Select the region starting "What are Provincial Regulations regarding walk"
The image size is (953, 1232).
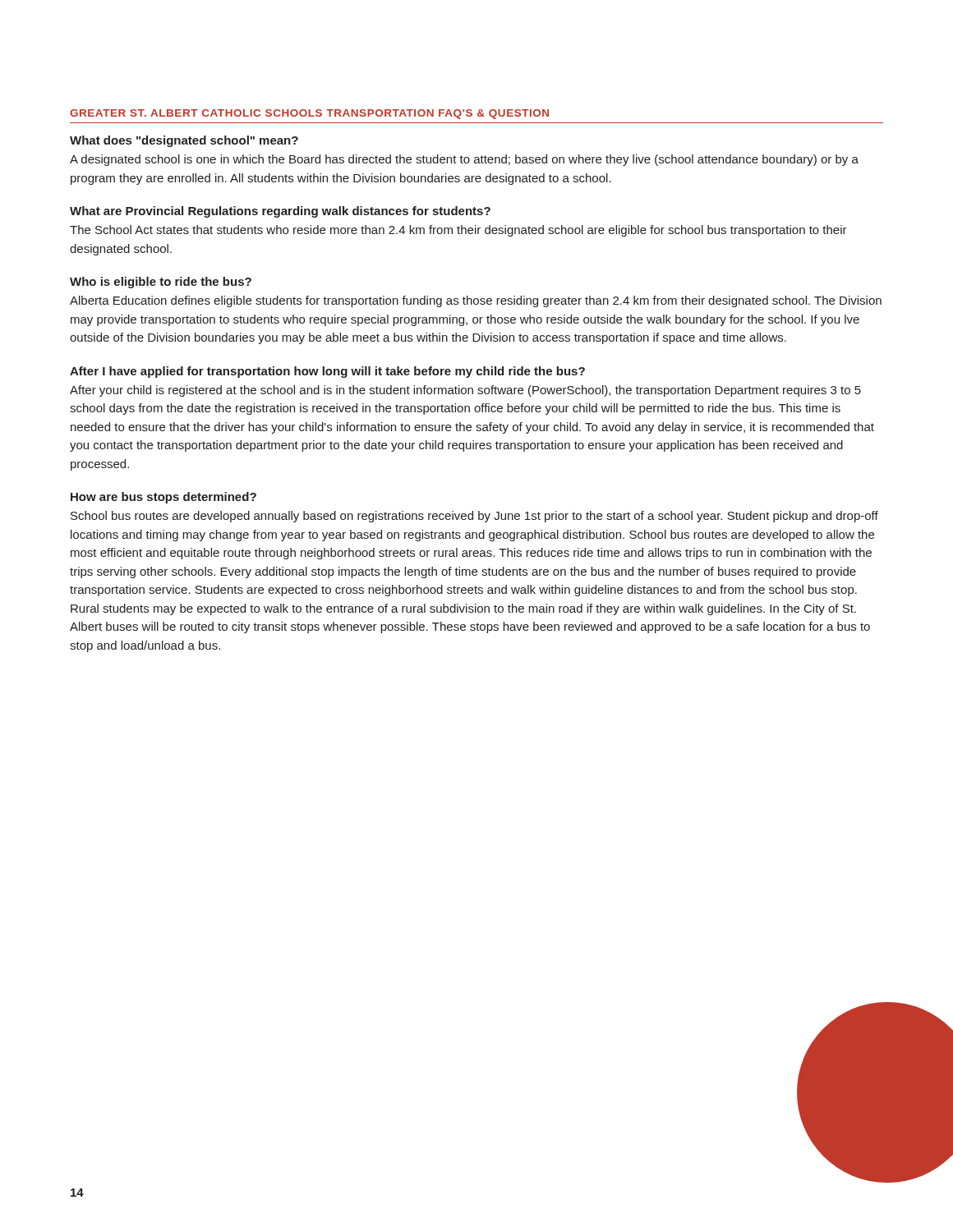[x=280, y=211]
